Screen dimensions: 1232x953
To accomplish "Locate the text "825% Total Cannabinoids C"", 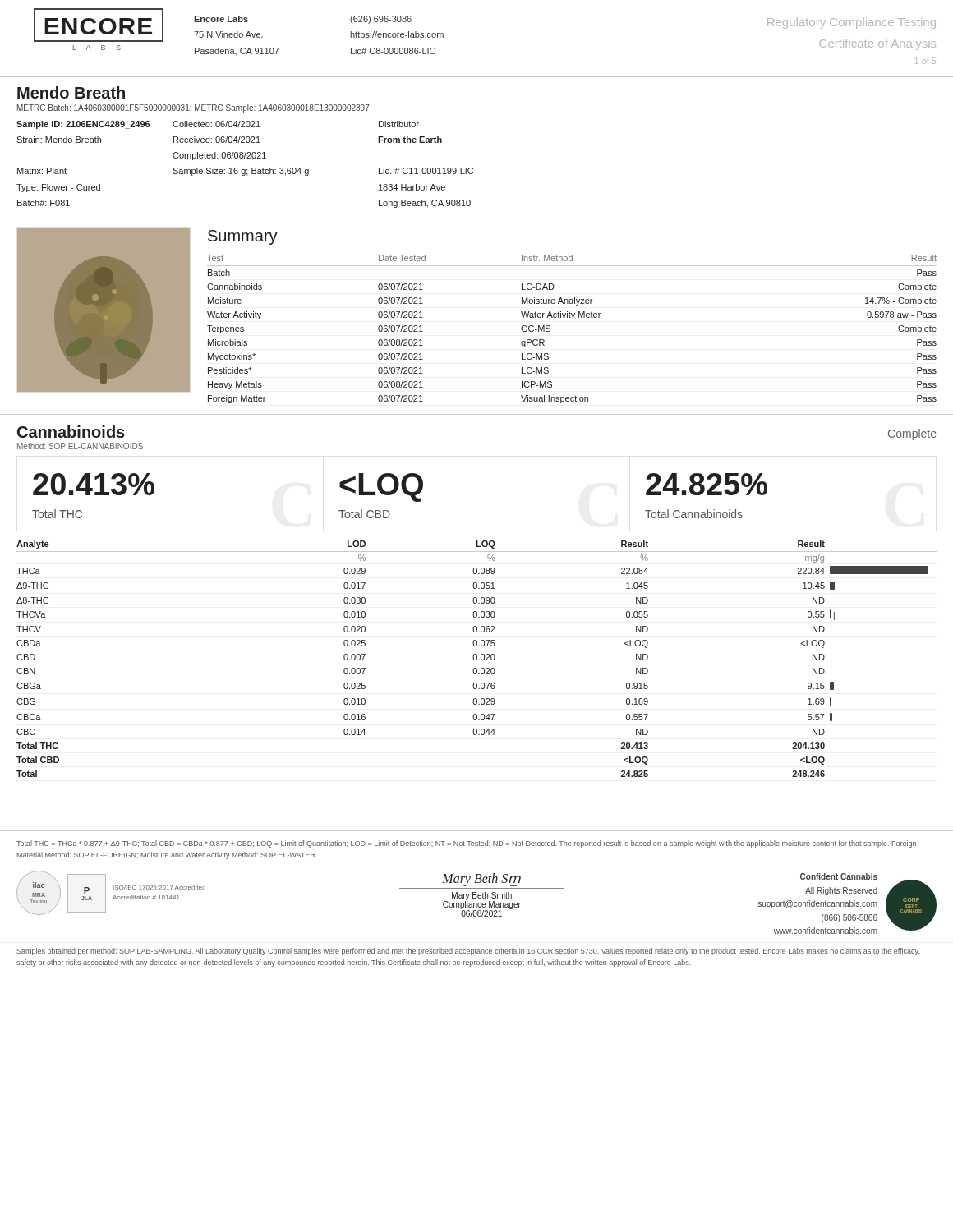I will [706, 496].
